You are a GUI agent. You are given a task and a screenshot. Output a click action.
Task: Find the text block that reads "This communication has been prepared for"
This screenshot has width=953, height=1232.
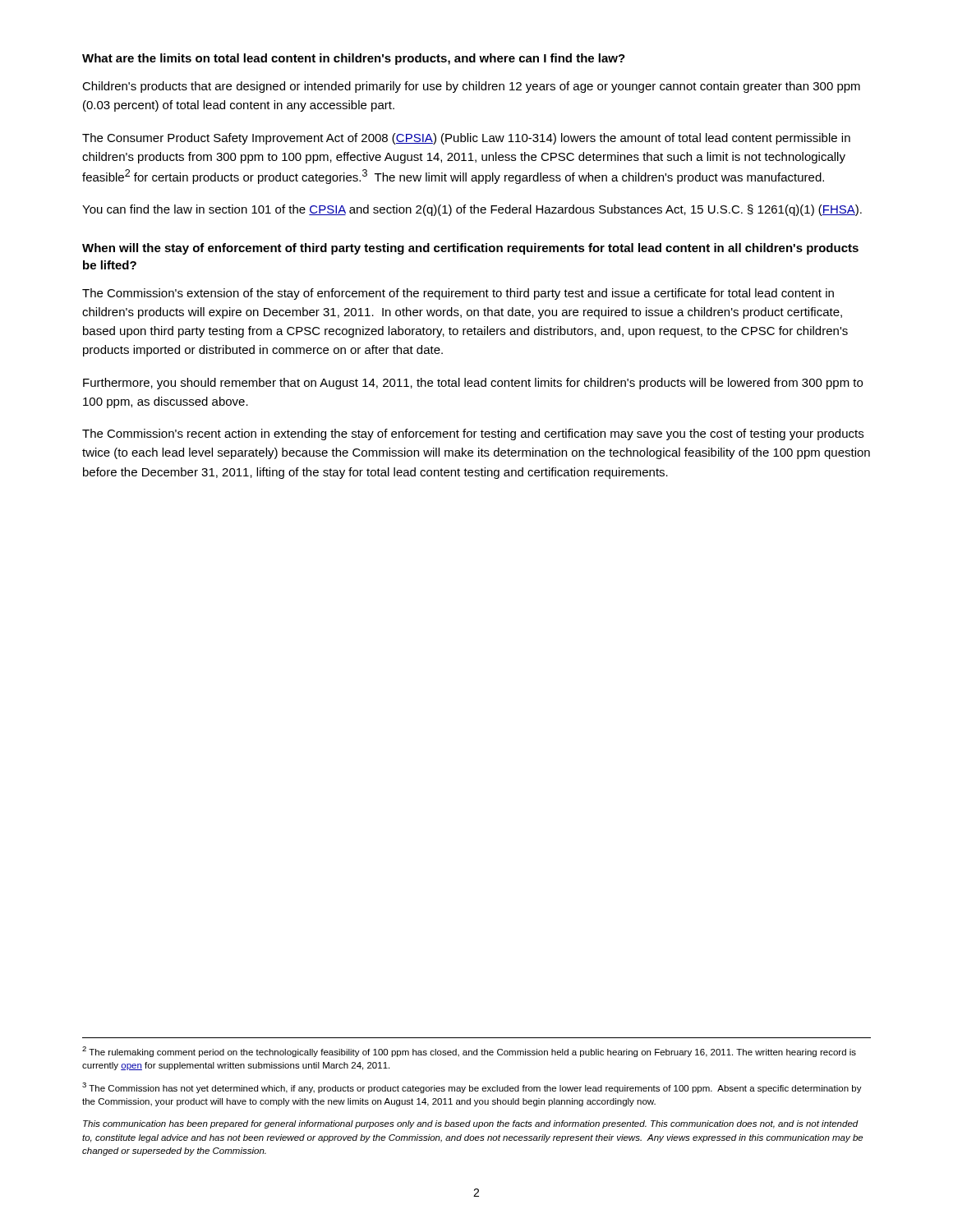(x=473, y=1137)
